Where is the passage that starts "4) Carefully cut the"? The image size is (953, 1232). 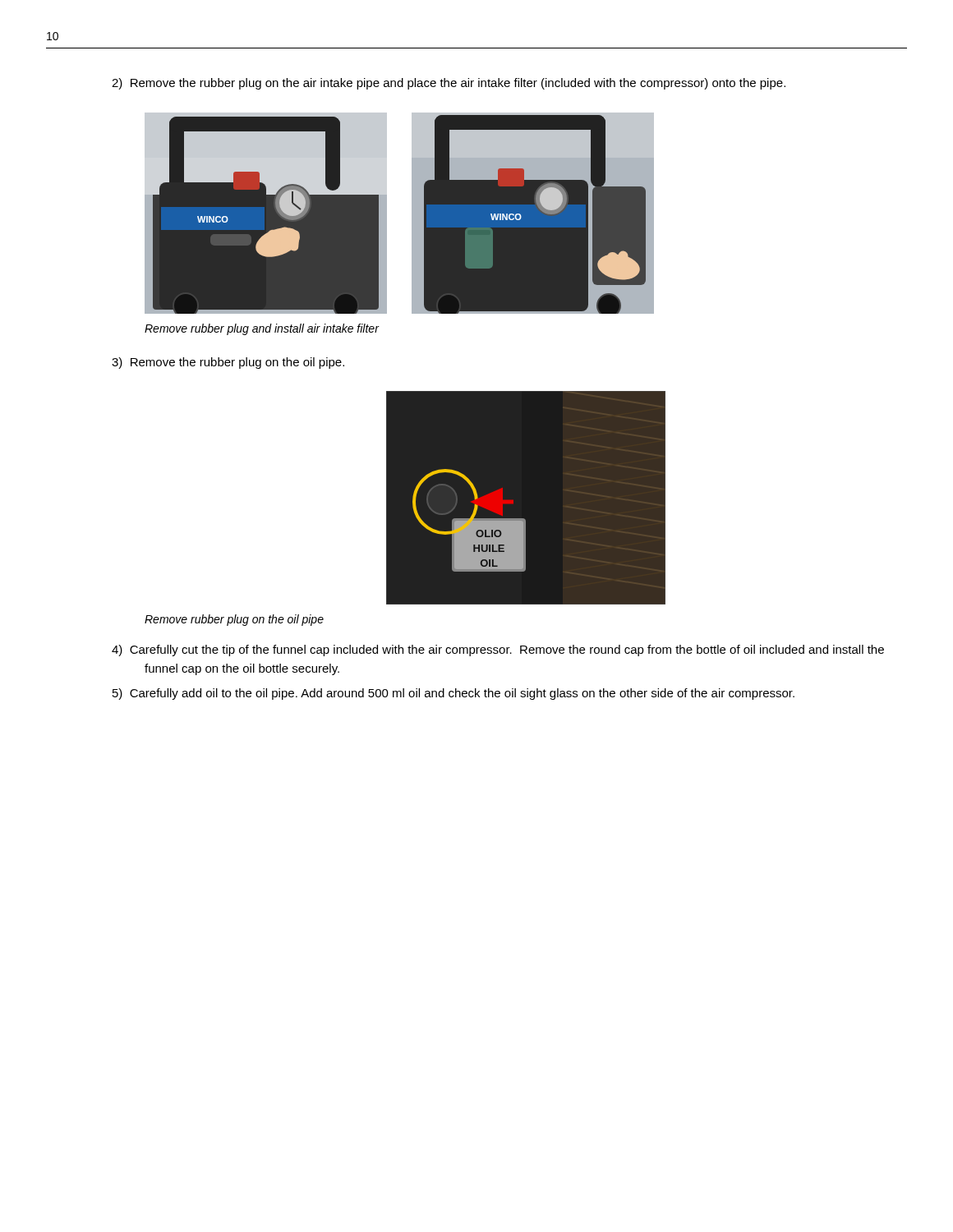click(498, 659)
